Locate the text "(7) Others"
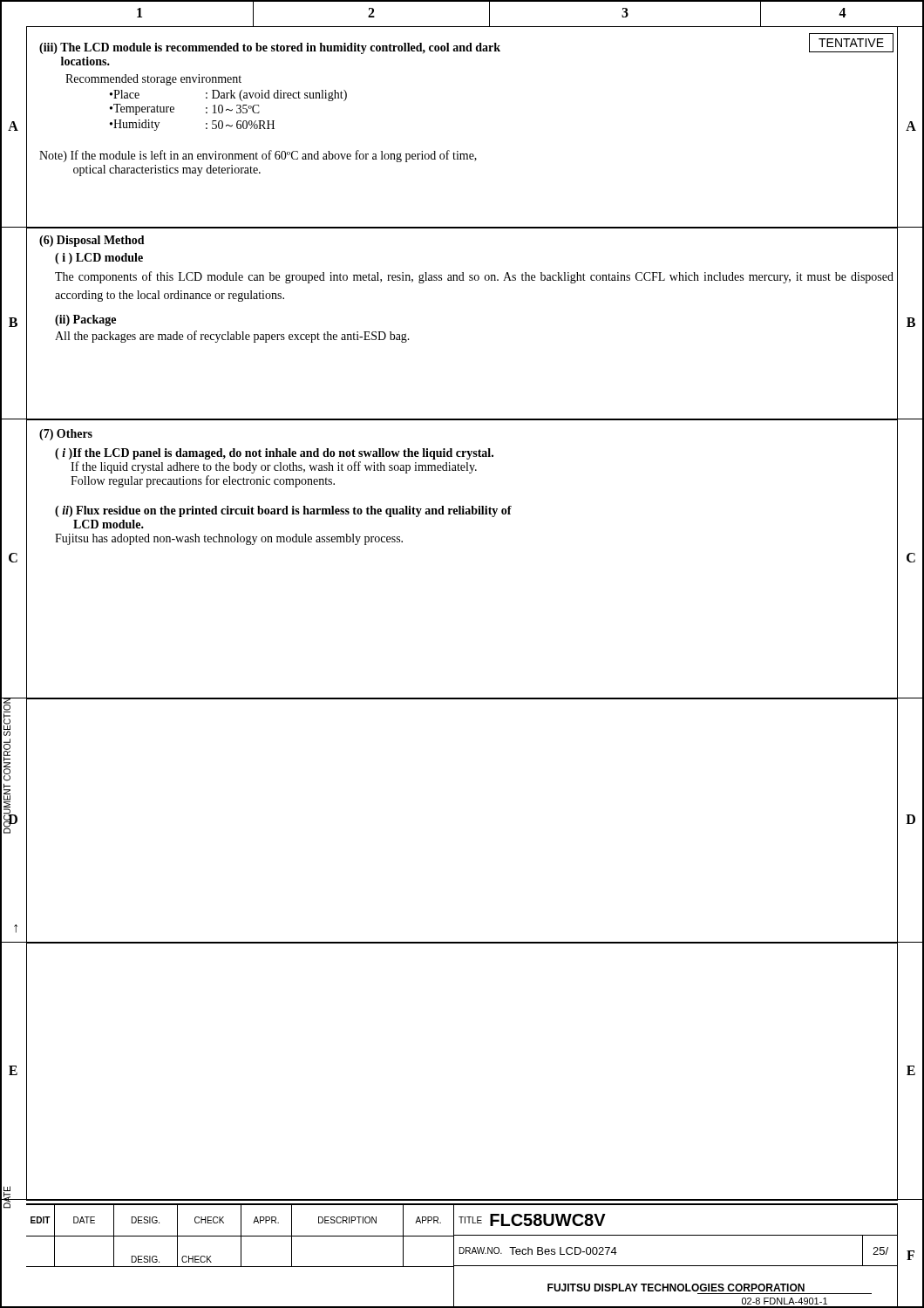924x1308 pixels. point(66,434)
